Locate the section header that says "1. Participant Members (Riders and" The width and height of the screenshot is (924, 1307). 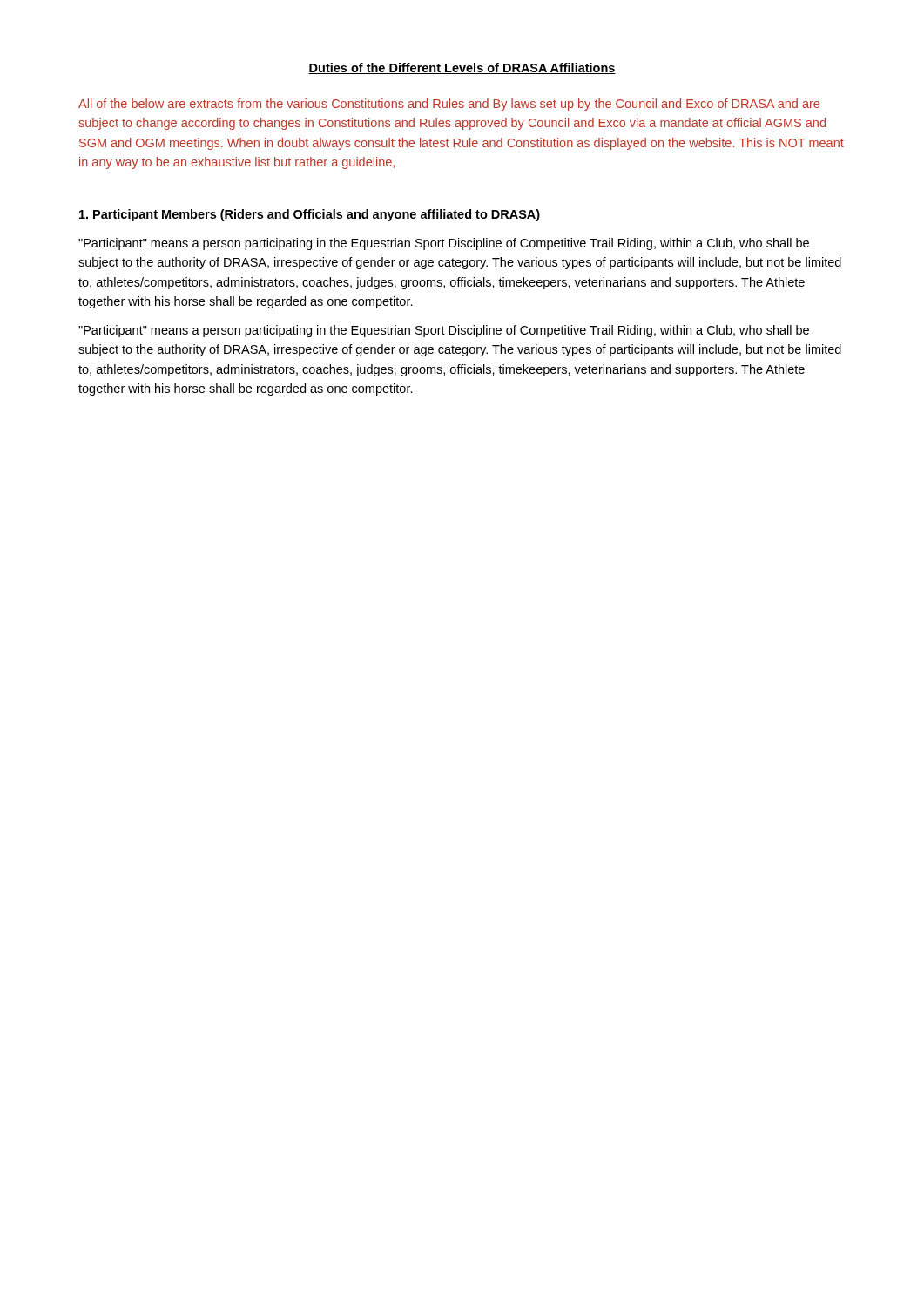[x=309, y=214]
